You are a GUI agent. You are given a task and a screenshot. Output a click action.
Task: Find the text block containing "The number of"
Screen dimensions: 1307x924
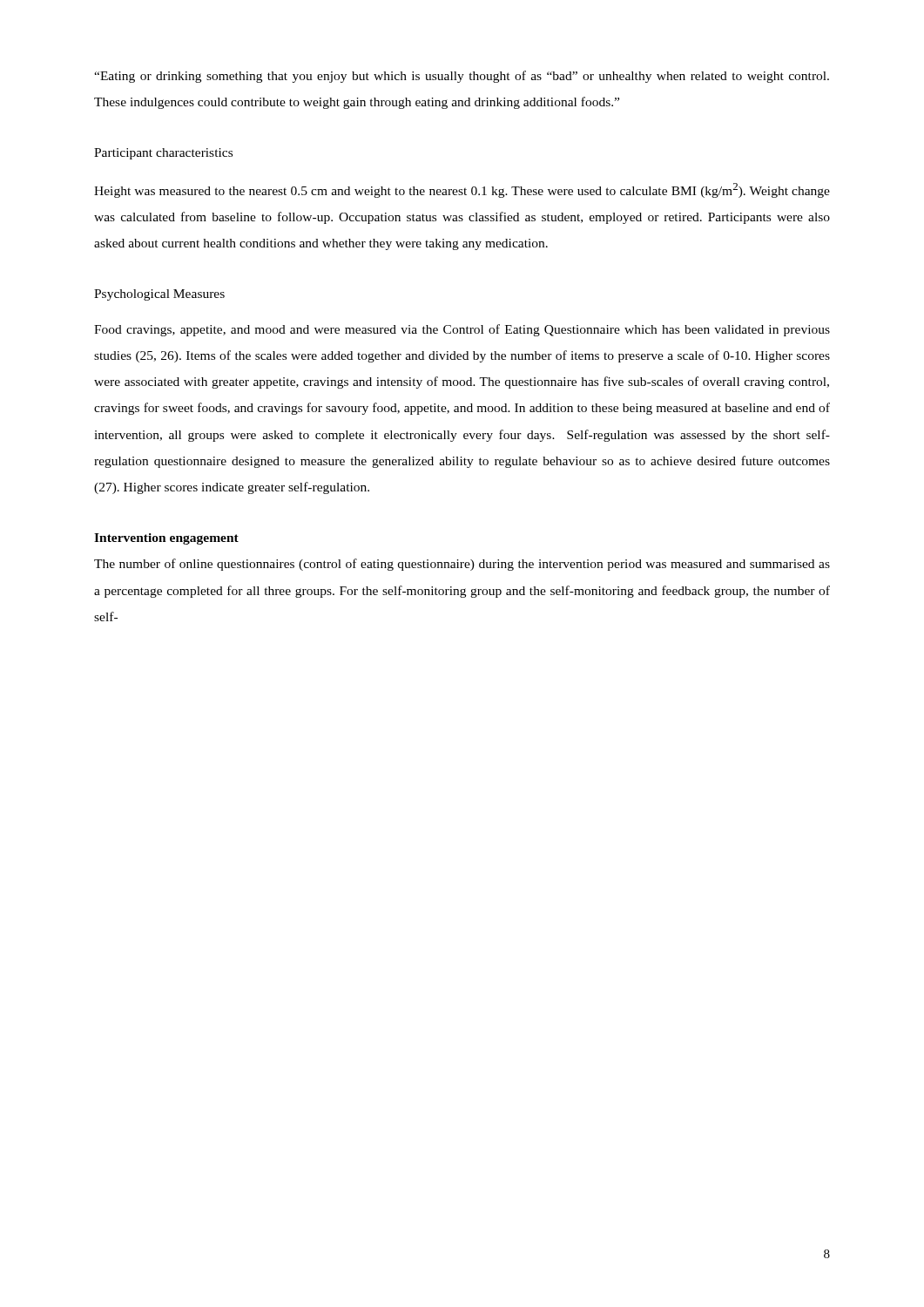pyautogui.click(x=462, y=590)
